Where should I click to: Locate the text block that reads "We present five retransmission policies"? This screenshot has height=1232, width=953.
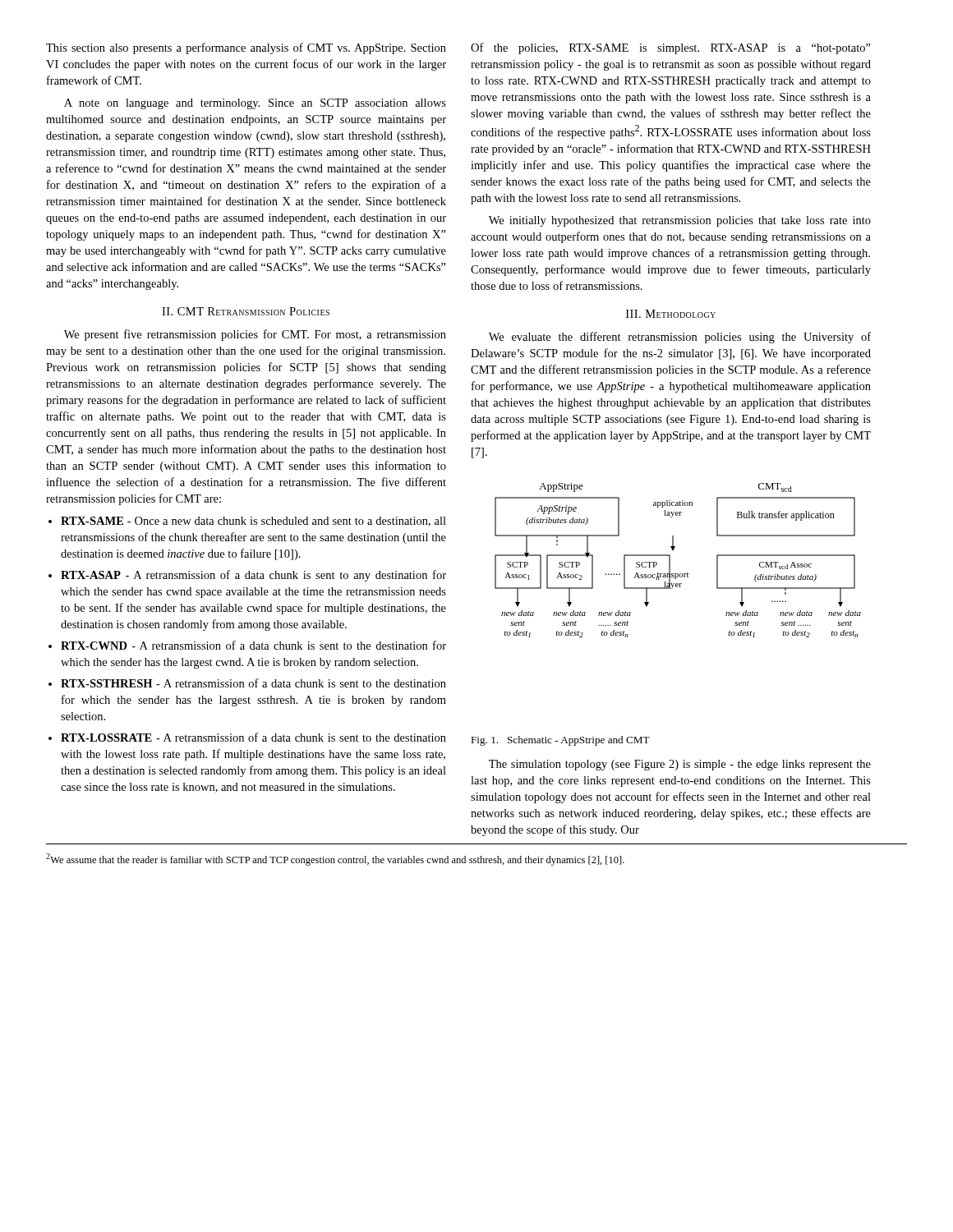point(246,416)
